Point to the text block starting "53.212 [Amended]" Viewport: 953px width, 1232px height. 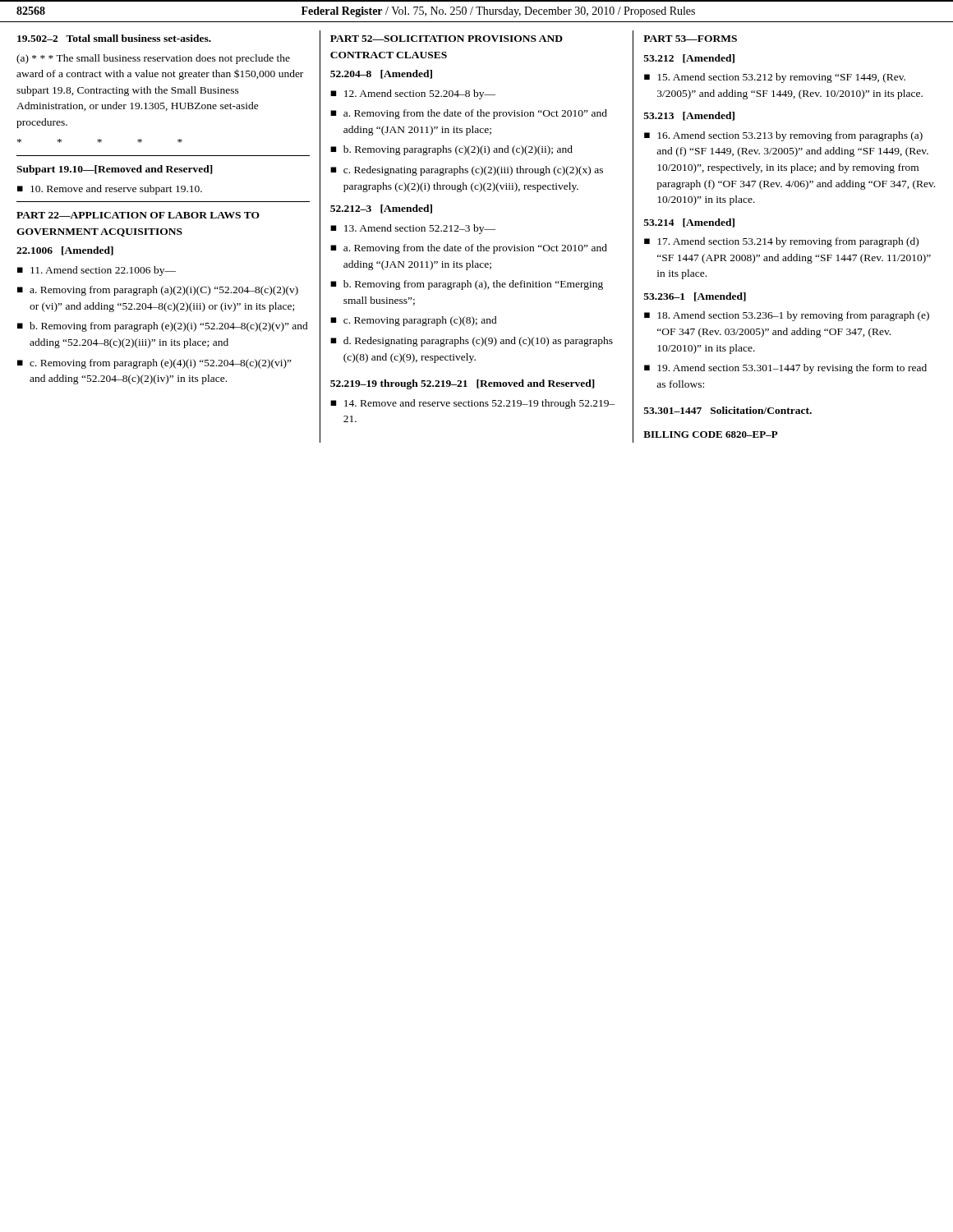point(689,58)
